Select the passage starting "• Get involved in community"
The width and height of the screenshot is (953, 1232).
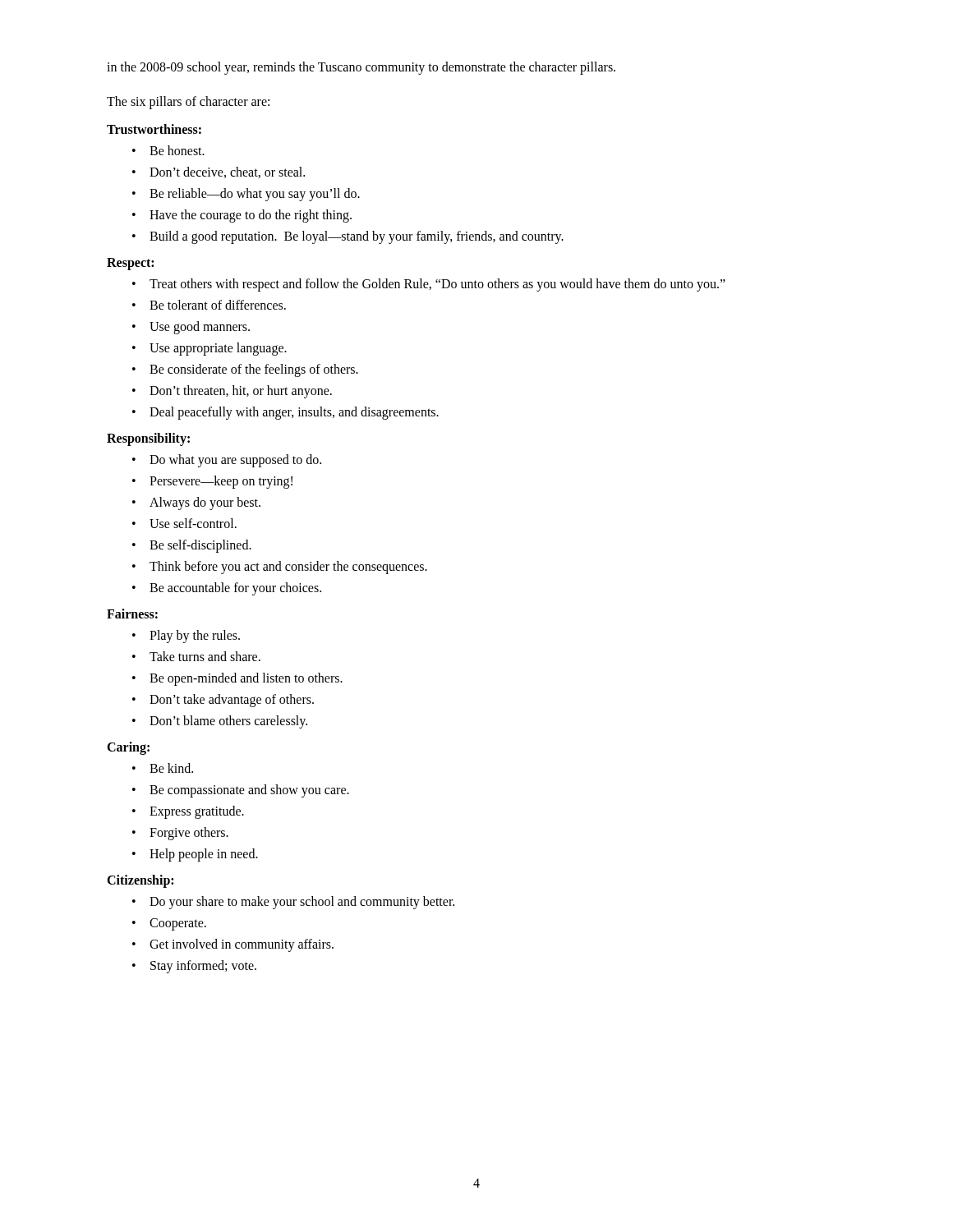[233, 945]
